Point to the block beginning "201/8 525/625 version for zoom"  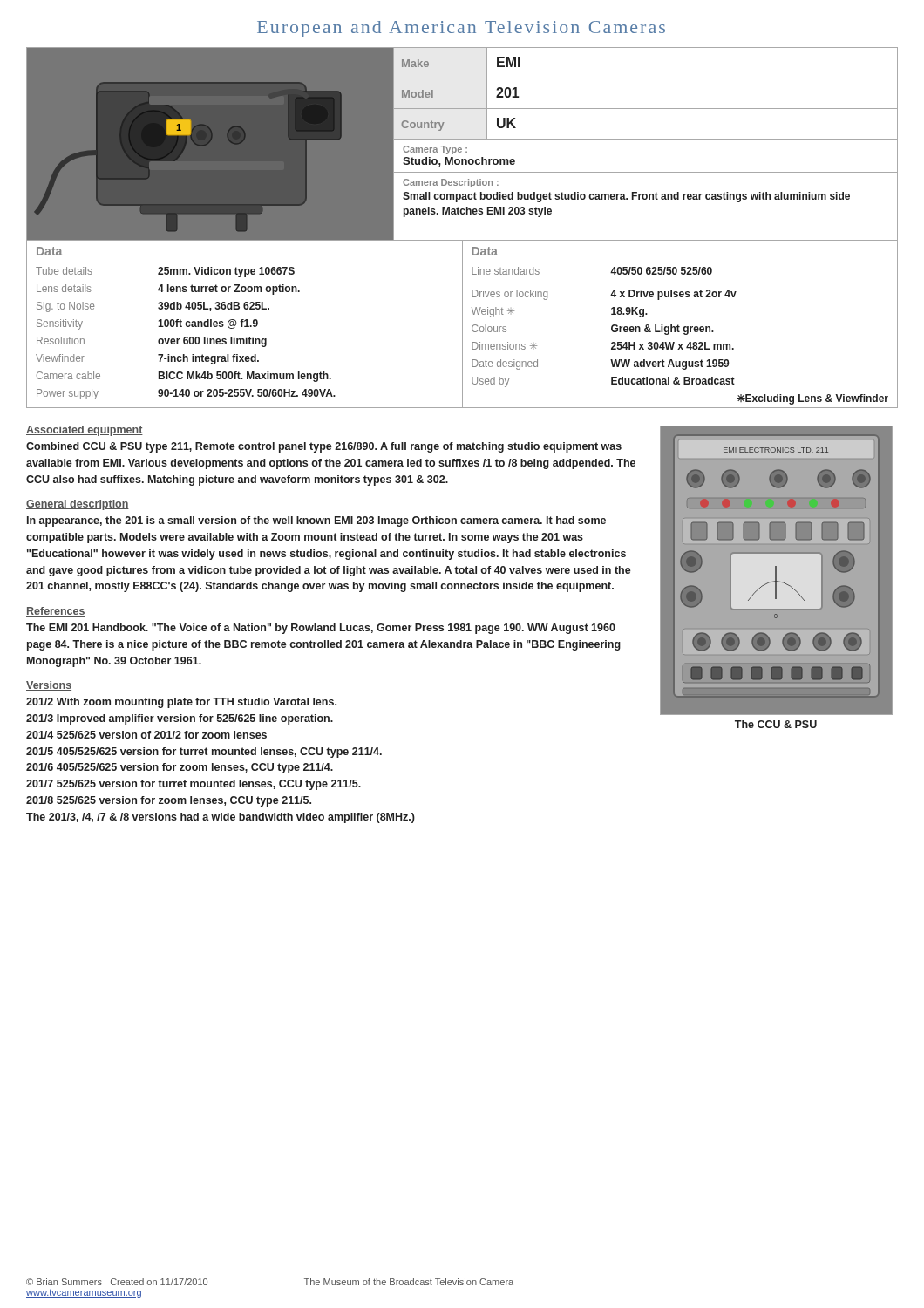[169, 800]
